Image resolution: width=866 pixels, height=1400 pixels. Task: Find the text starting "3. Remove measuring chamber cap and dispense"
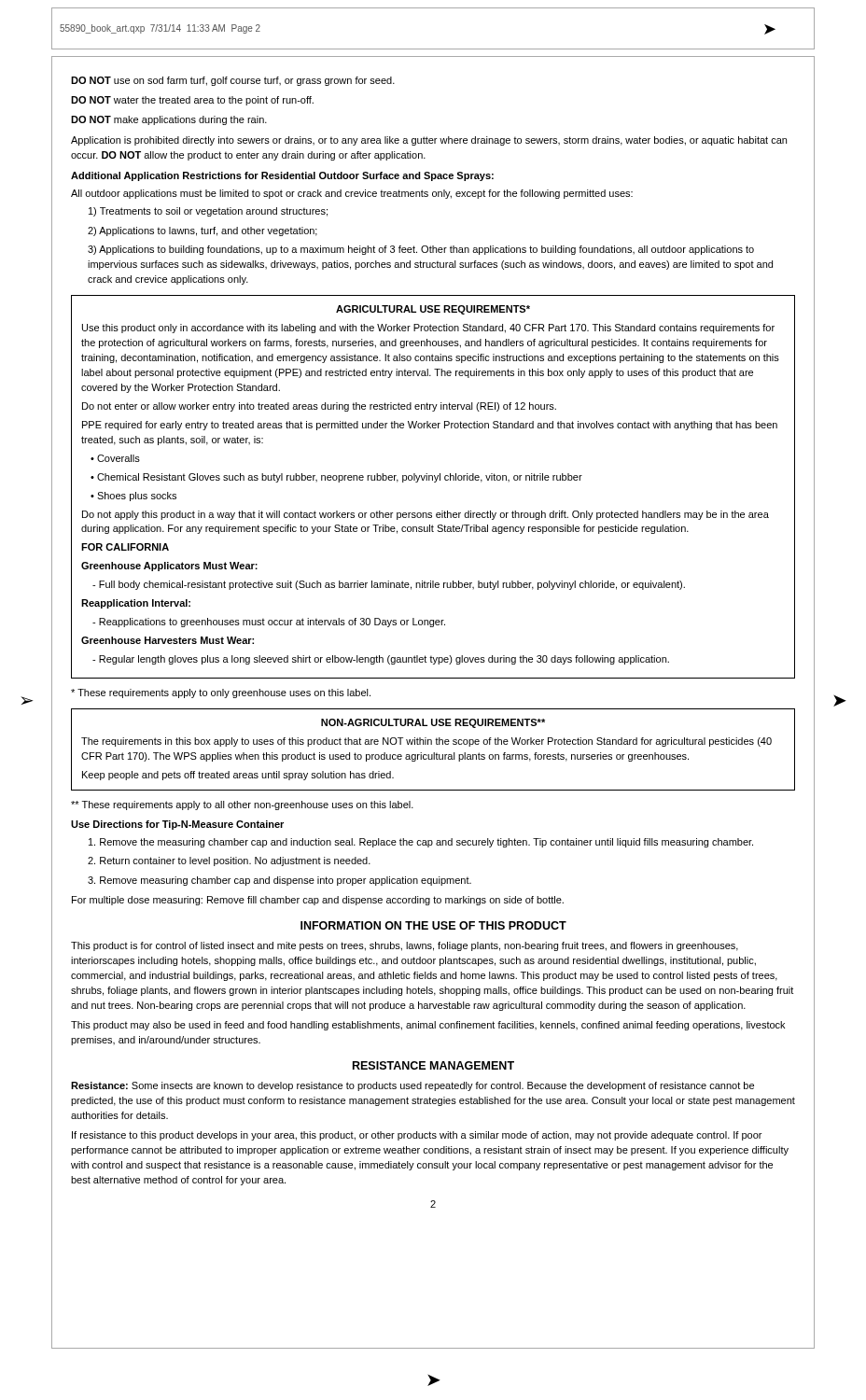[x=441, y=881]
